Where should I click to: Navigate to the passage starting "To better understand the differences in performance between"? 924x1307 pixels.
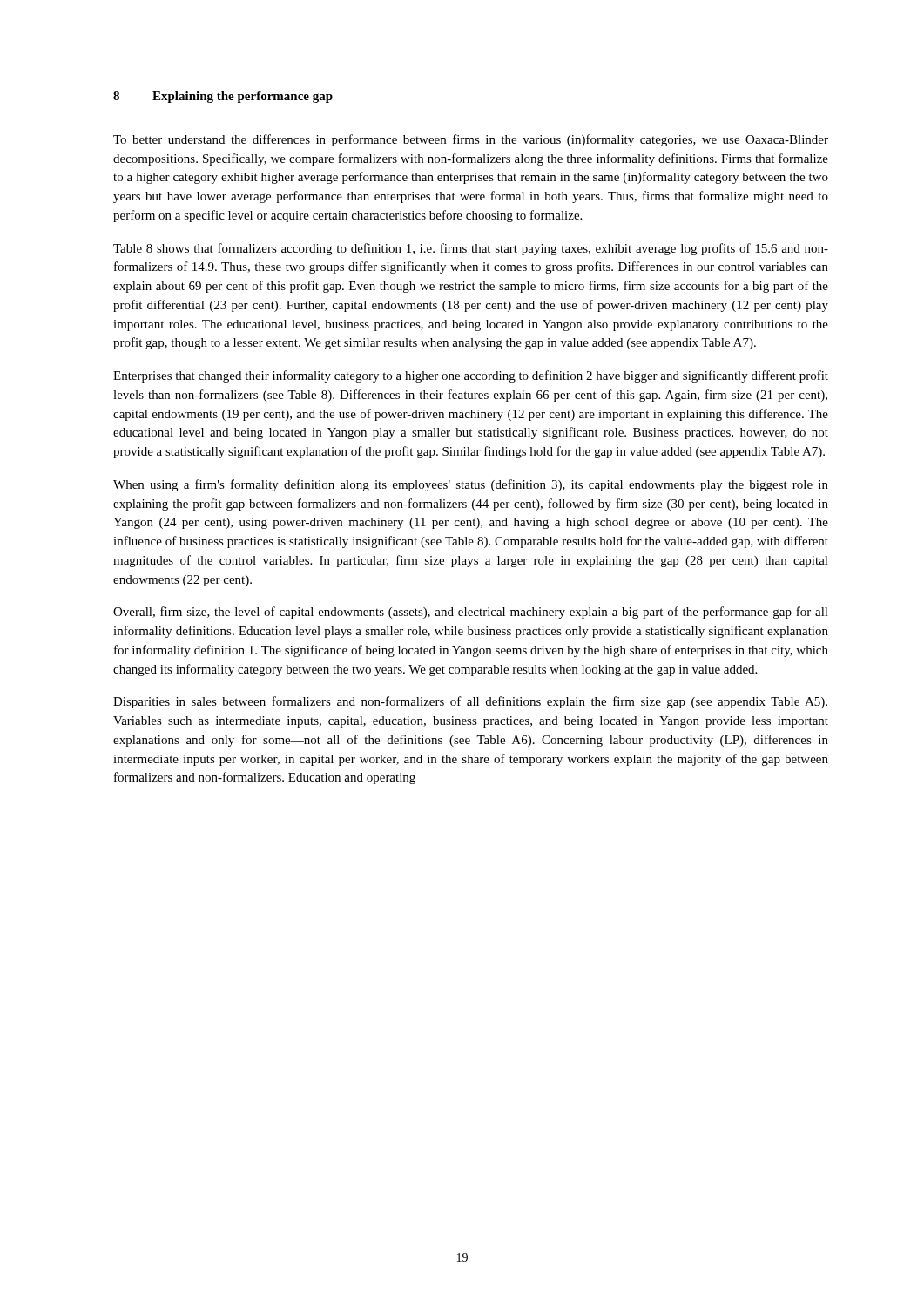[x=471, y=178]
